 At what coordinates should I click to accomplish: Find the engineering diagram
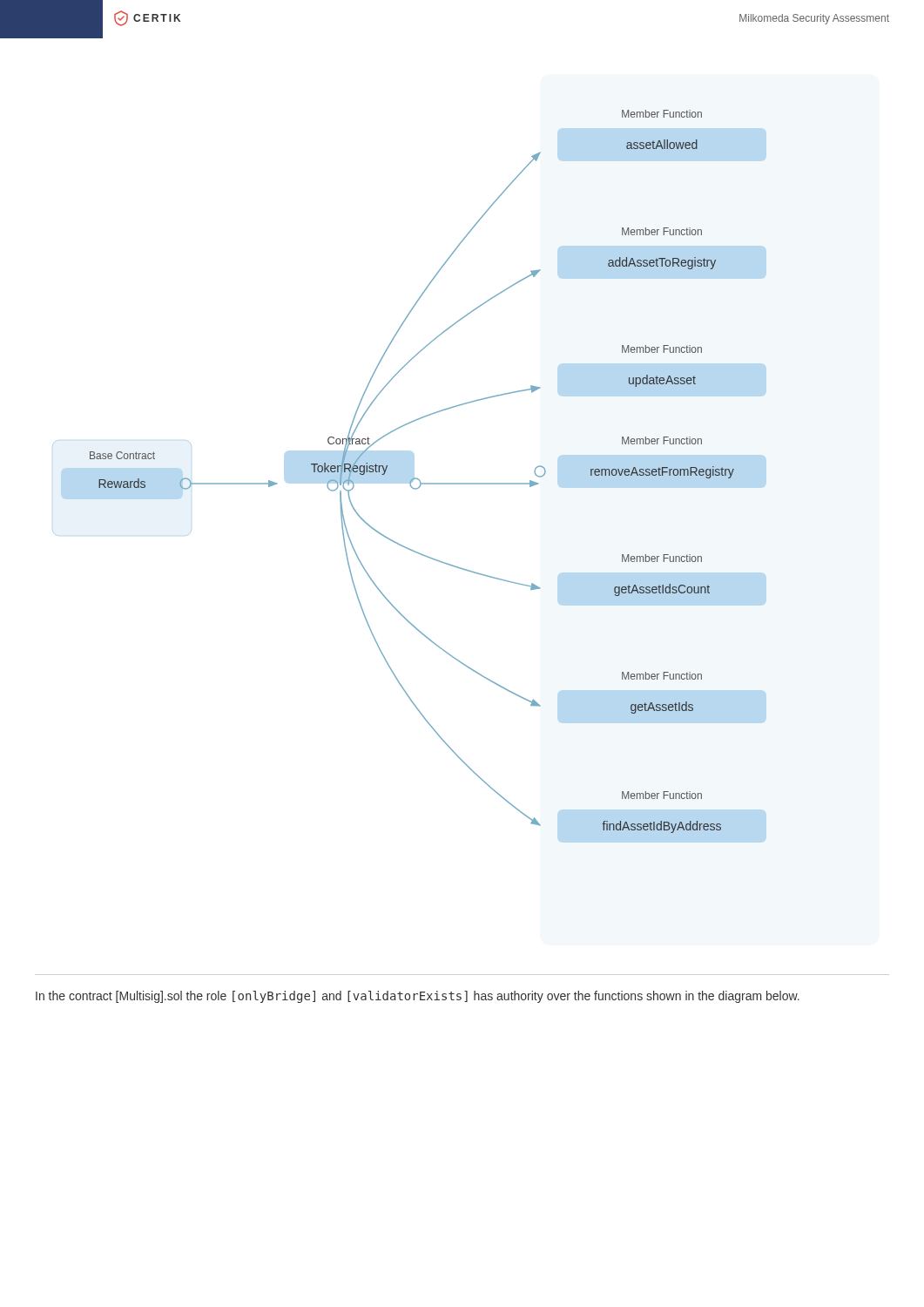(462, 508)
